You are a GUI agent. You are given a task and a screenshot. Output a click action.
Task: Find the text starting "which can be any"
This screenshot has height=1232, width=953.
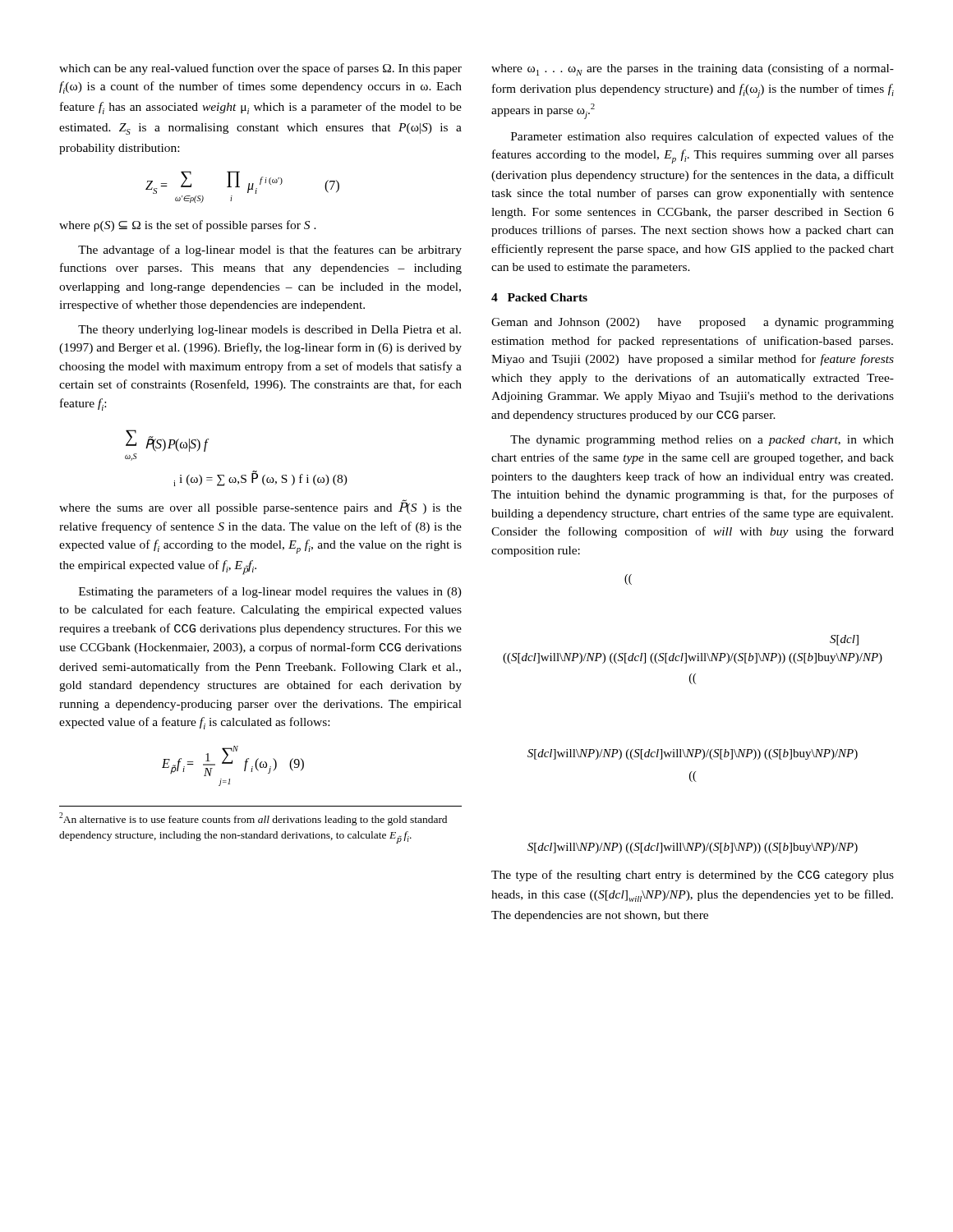coord(260,108)
